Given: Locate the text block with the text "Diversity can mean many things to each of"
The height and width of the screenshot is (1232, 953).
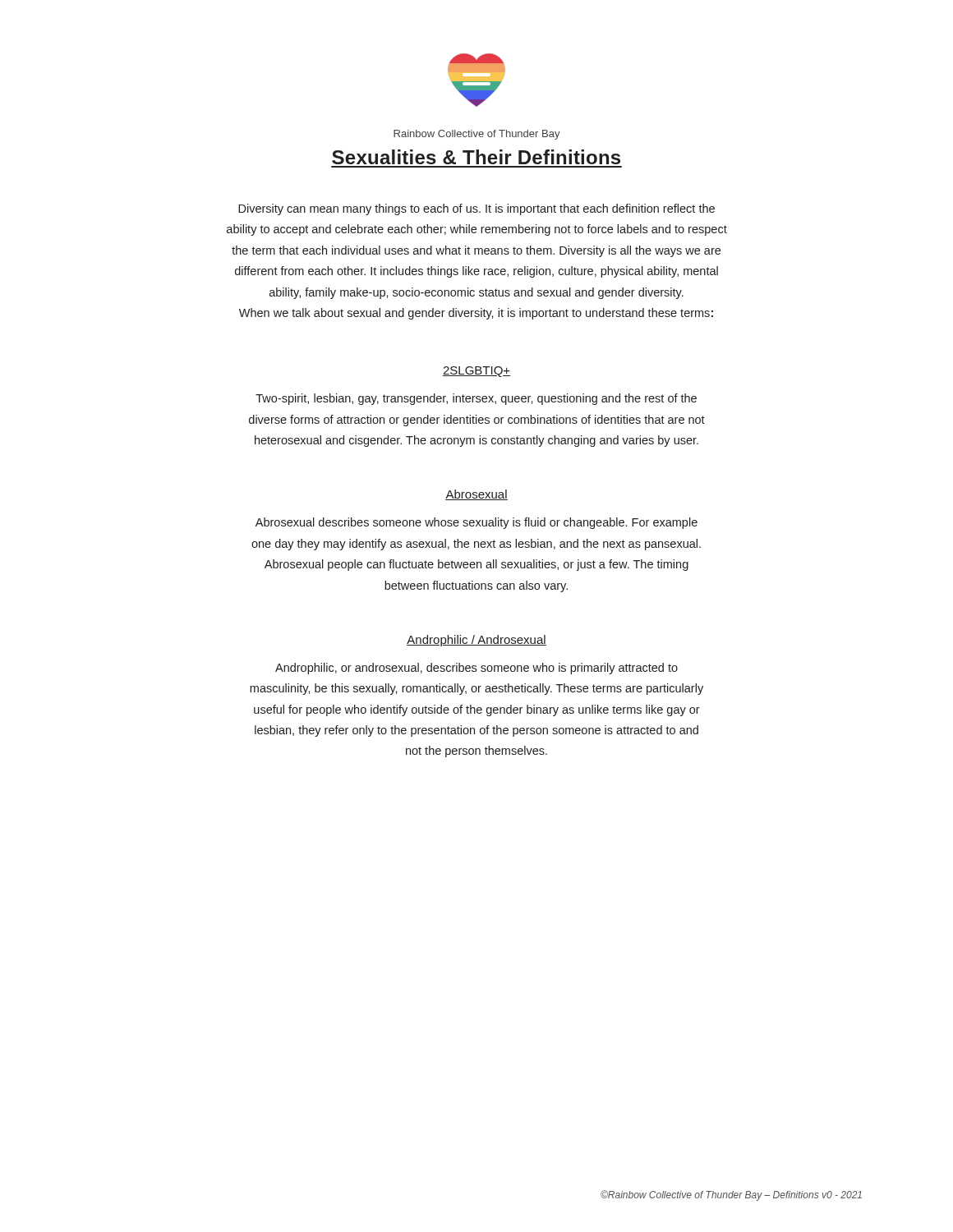Looking at the screenshot, I should pos(476,261).
